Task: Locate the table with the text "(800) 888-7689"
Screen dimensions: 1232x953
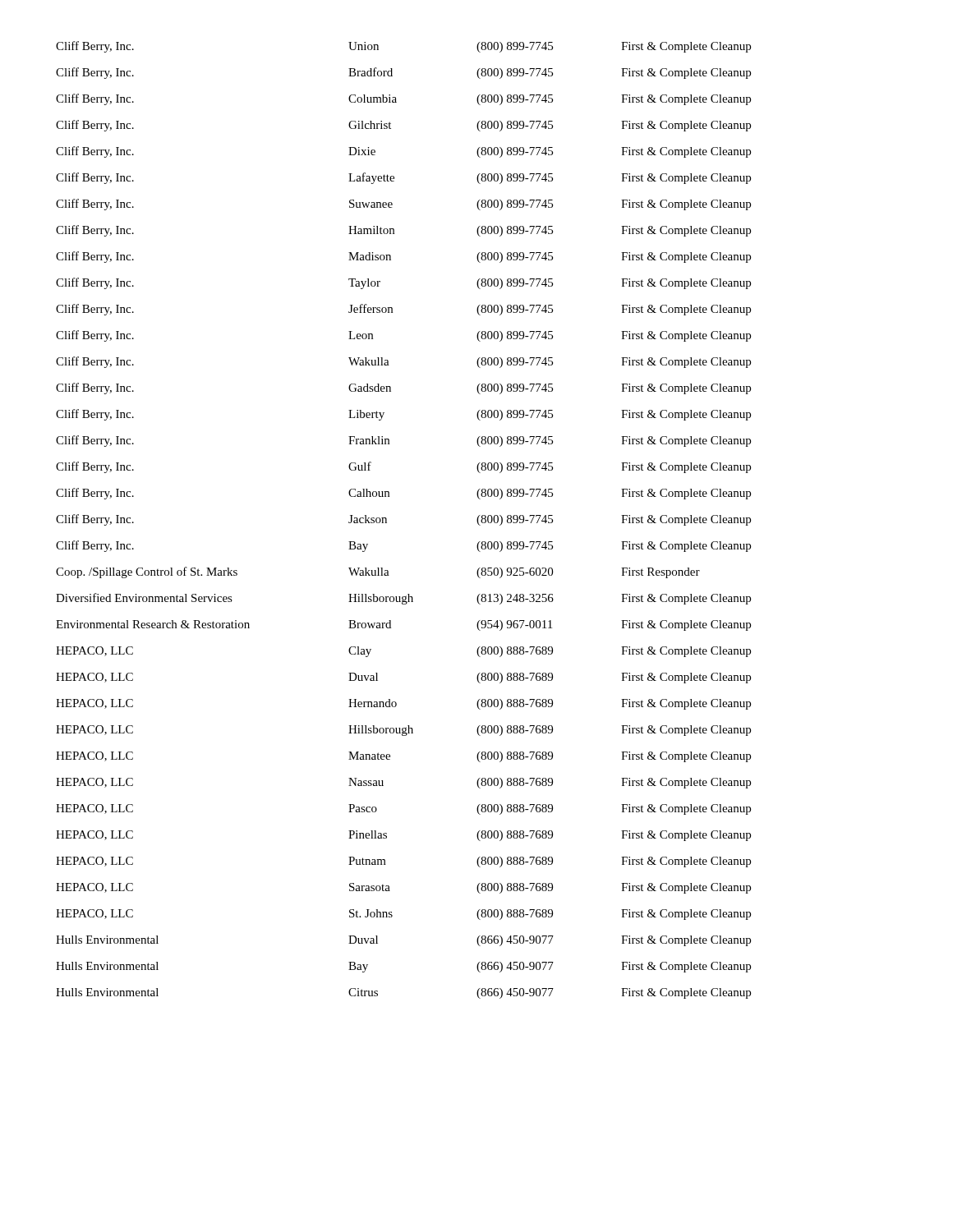Action: [476, 519]
